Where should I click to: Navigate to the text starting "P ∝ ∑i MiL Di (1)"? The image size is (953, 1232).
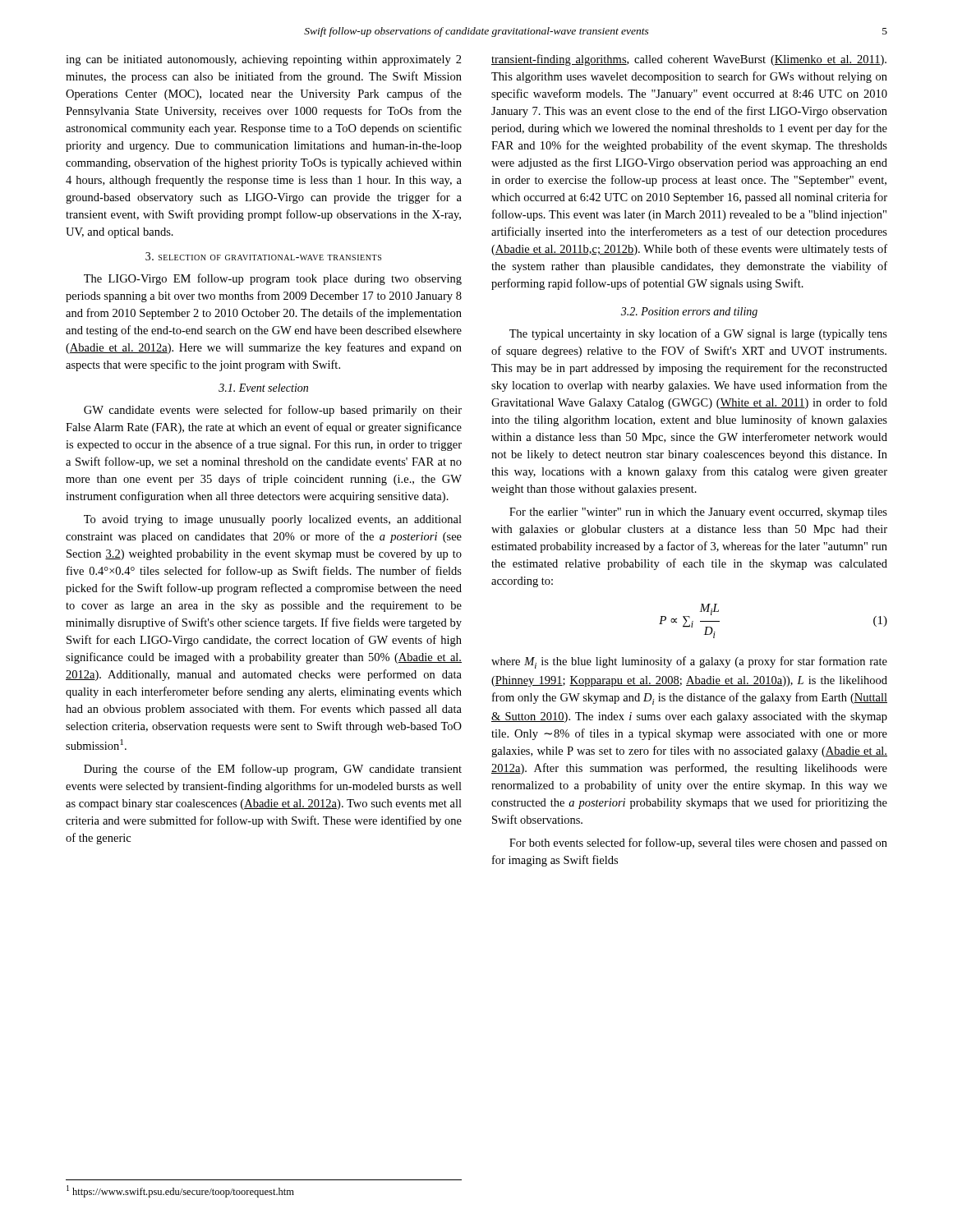point(689,621)
